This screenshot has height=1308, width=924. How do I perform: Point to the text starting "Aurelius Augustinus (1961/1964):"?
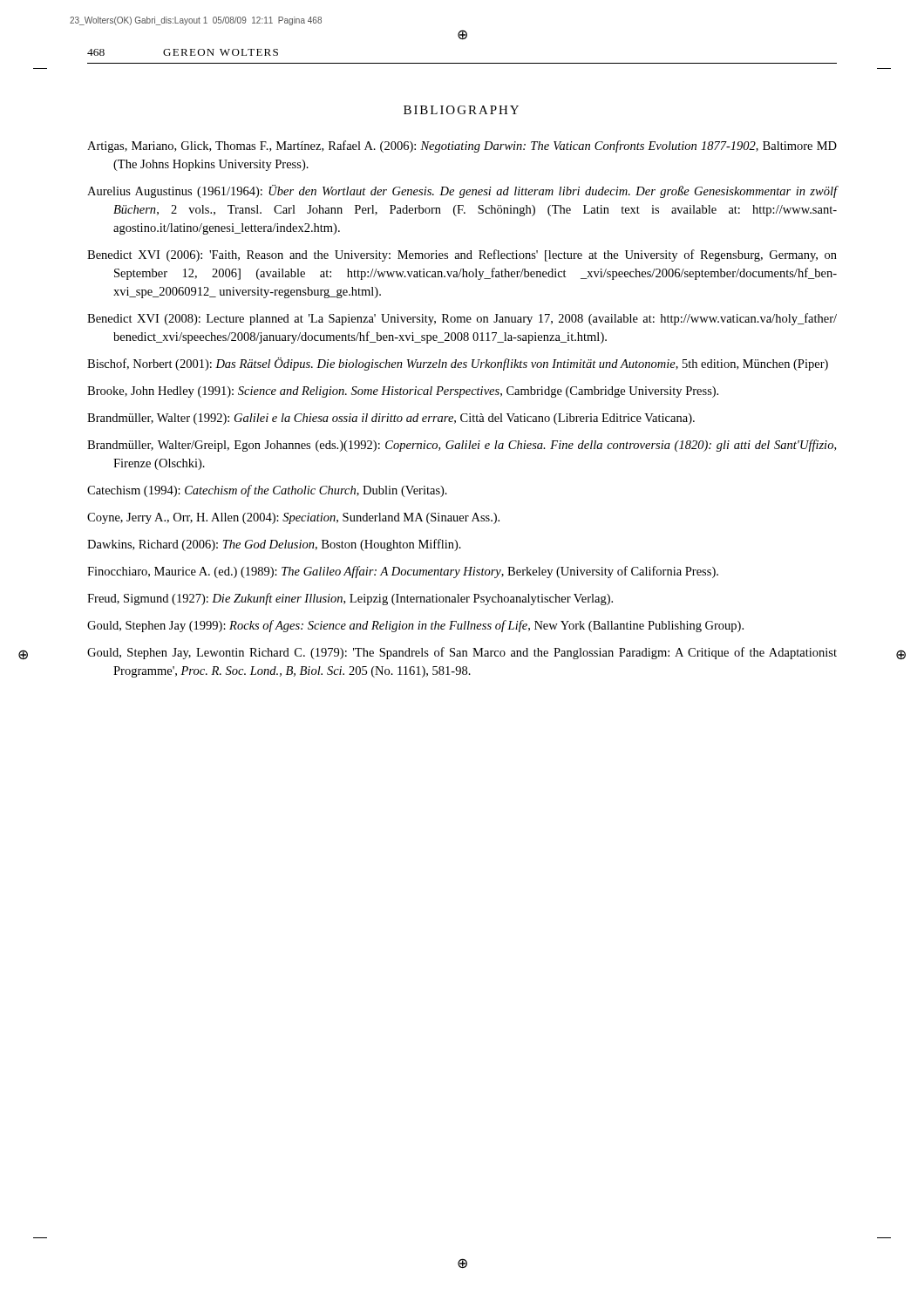pyautogui.click(x=462, y=209)
